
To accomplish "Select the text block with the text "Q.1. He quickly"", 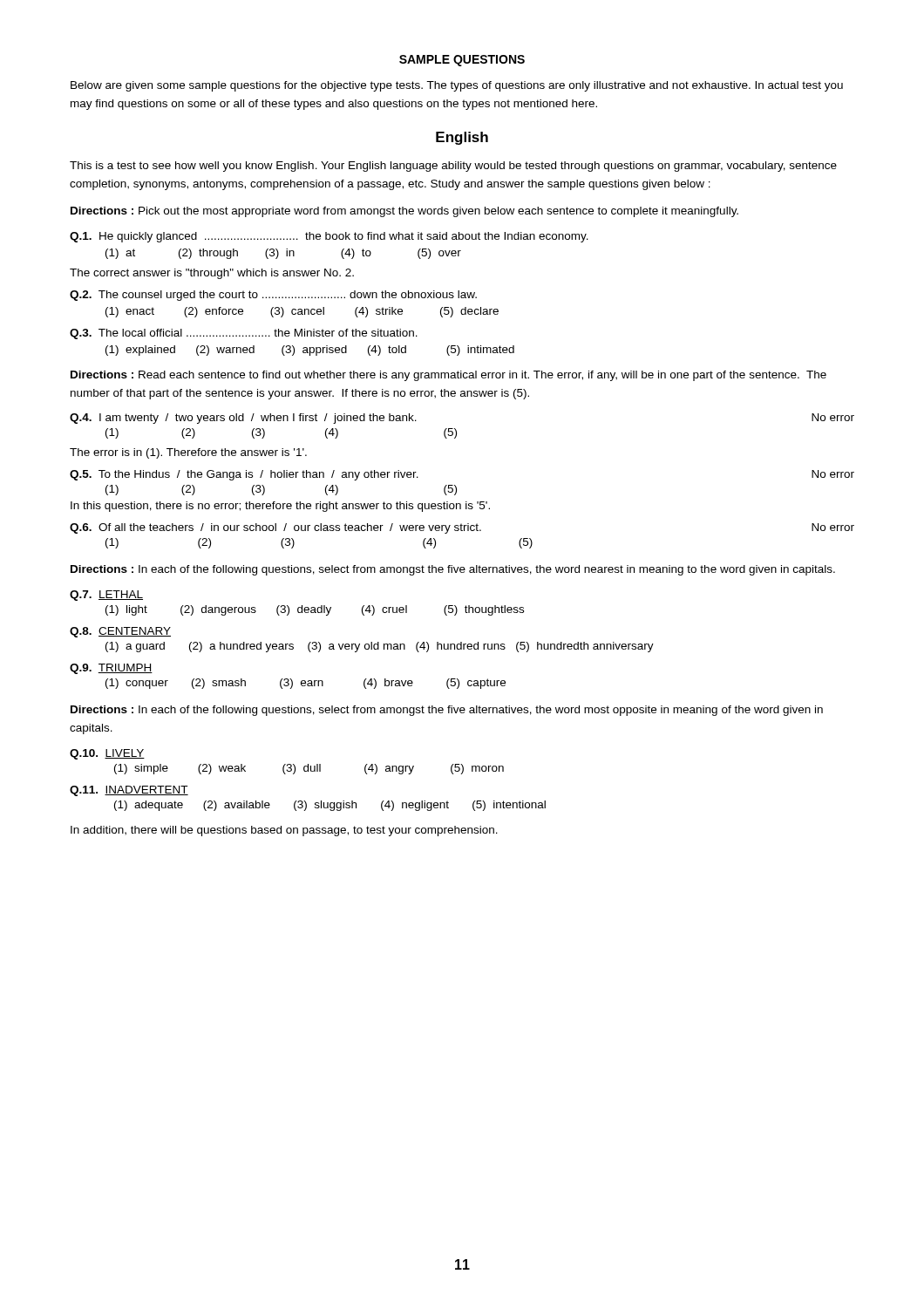I will pos(329,236).
